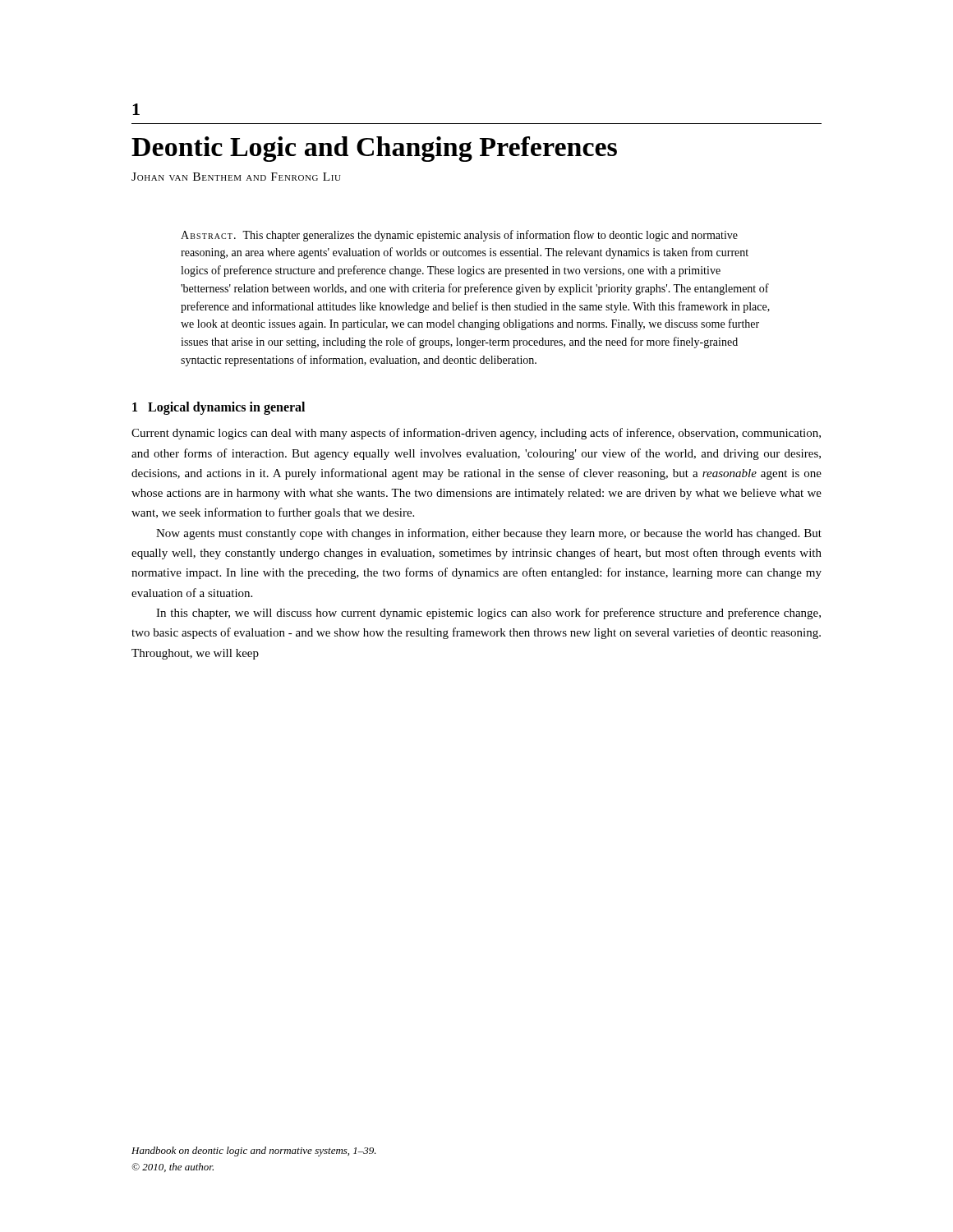Find the block starting "1 Deontic Logic and Changing"
Viewport: 953px width, 1232px height.
[476, 131]
